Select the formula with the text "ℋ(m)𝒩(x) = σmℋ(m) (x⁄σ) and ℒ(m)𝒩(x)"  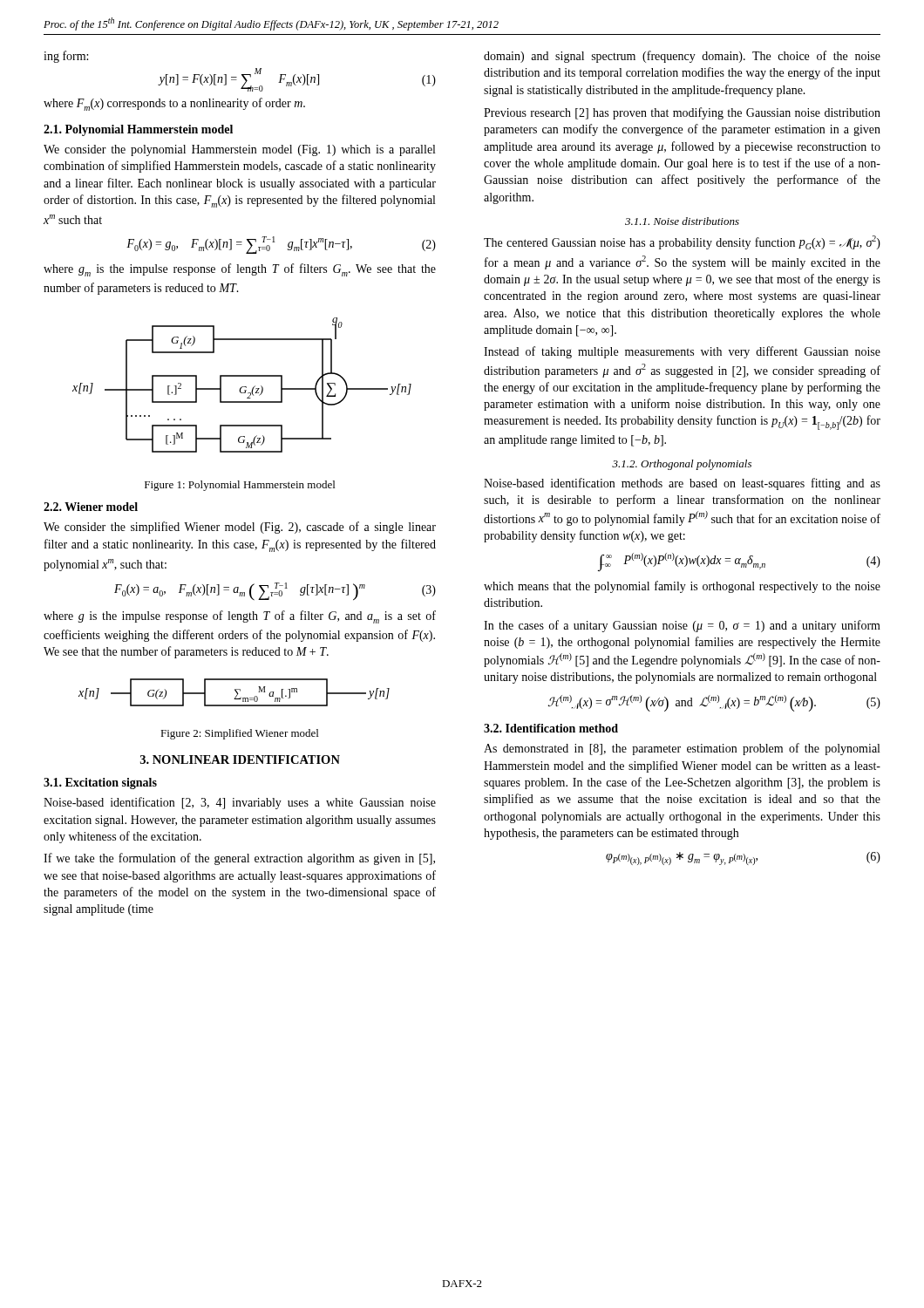pyautogui.click(x=714, y=702)
